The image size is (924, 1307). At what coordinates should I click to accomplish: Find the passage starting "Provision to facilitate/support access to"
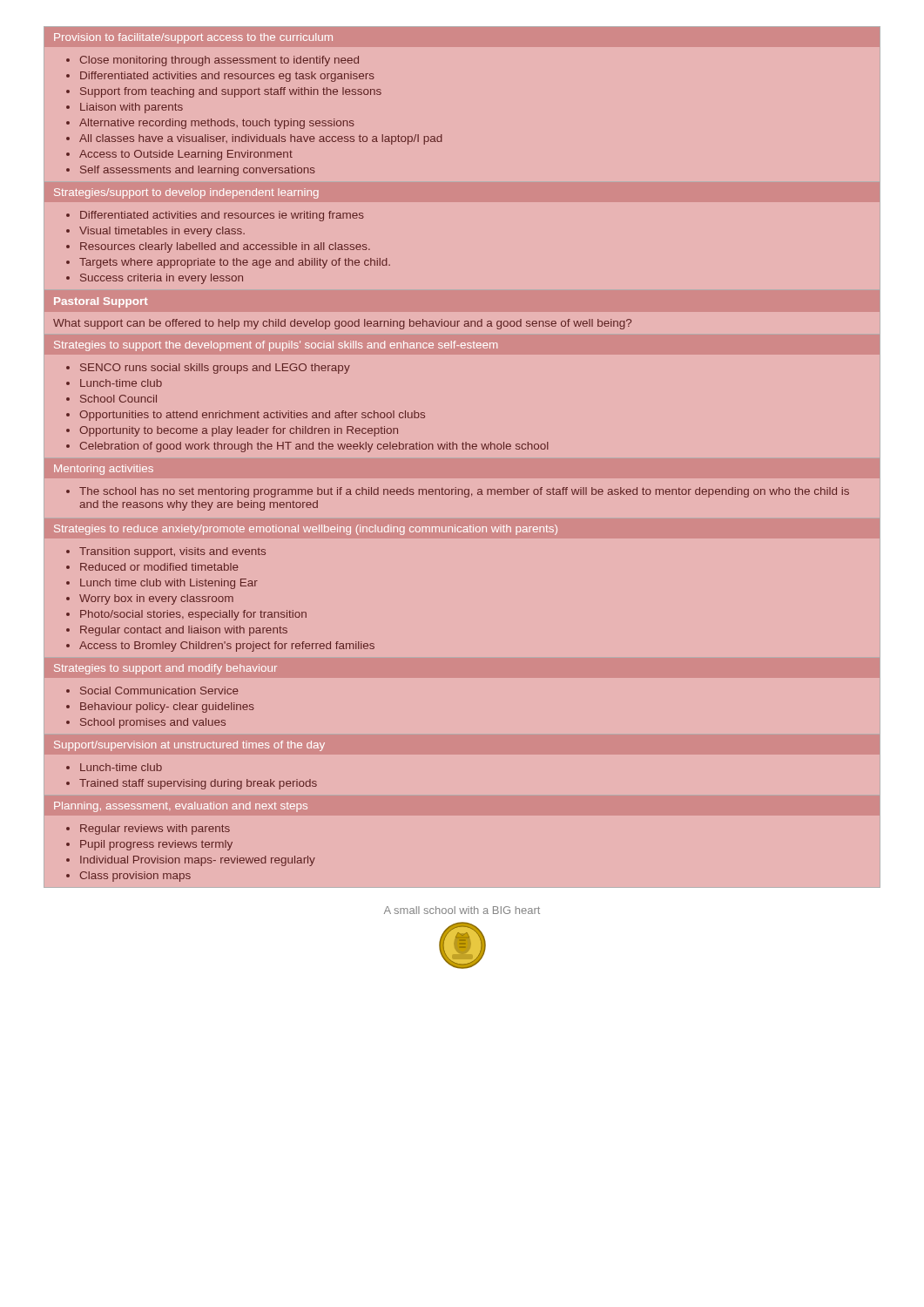[x=193, y=37]
